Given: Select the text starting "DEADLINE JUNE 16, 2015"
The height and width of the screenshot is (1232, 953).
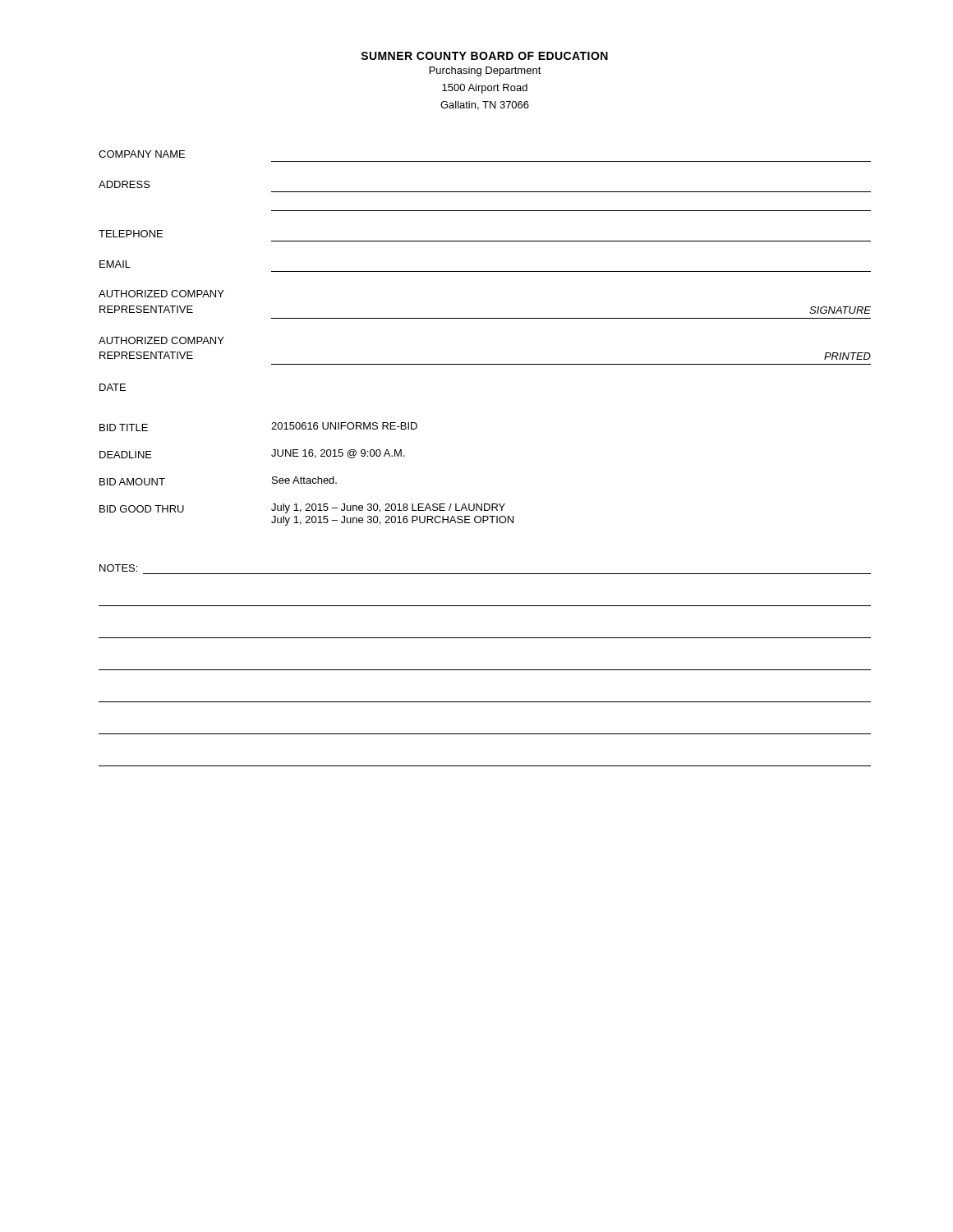Looking at the screenshot, I should point(125,452).
